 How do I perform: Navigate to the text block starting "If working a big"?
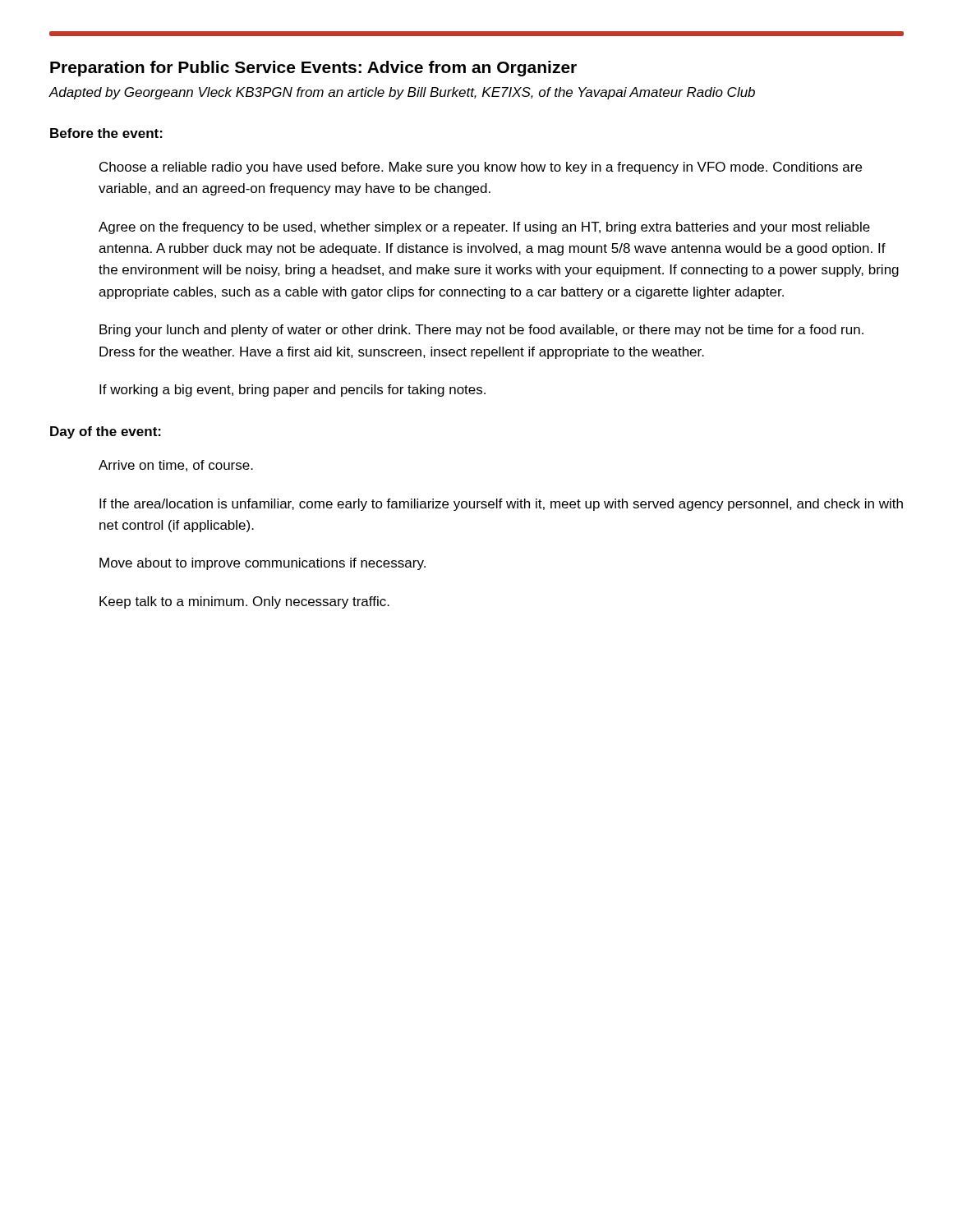pyautogui.click(x=293, y=390)
